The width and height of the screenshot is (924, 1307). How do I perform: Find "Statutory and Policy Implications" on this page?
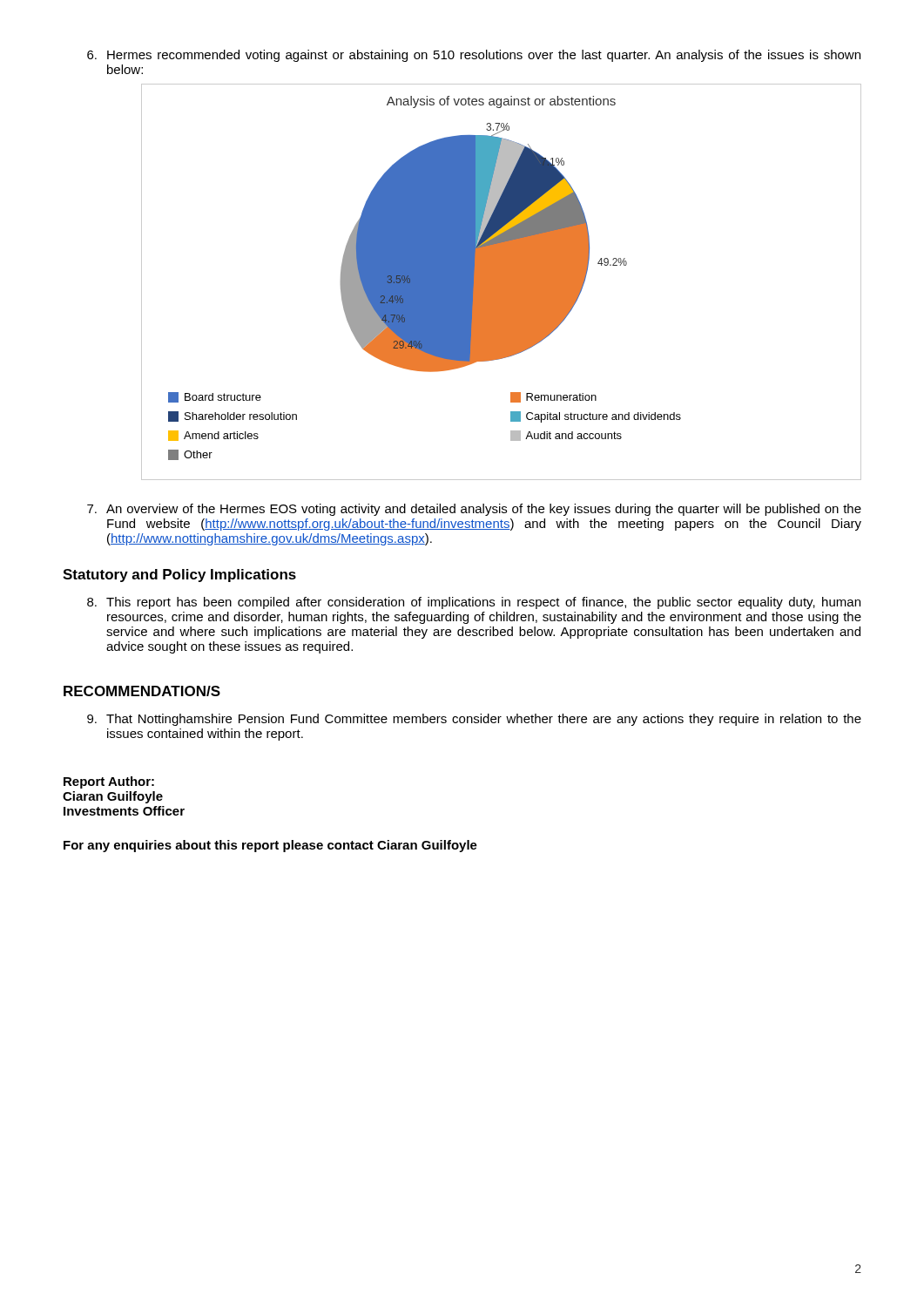point(180,575)
